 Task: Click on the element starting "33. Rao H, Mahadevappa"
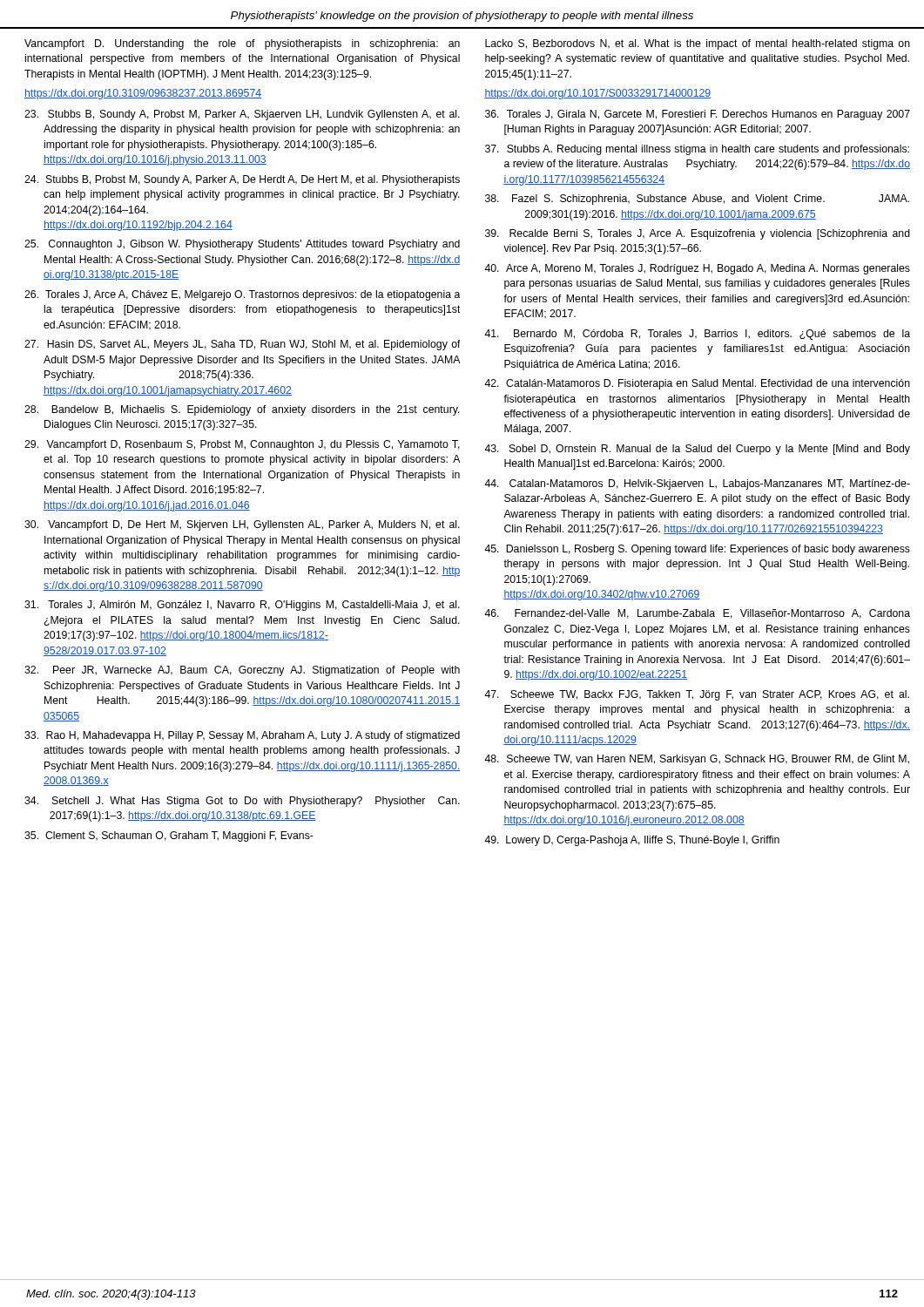click(242, 758)
